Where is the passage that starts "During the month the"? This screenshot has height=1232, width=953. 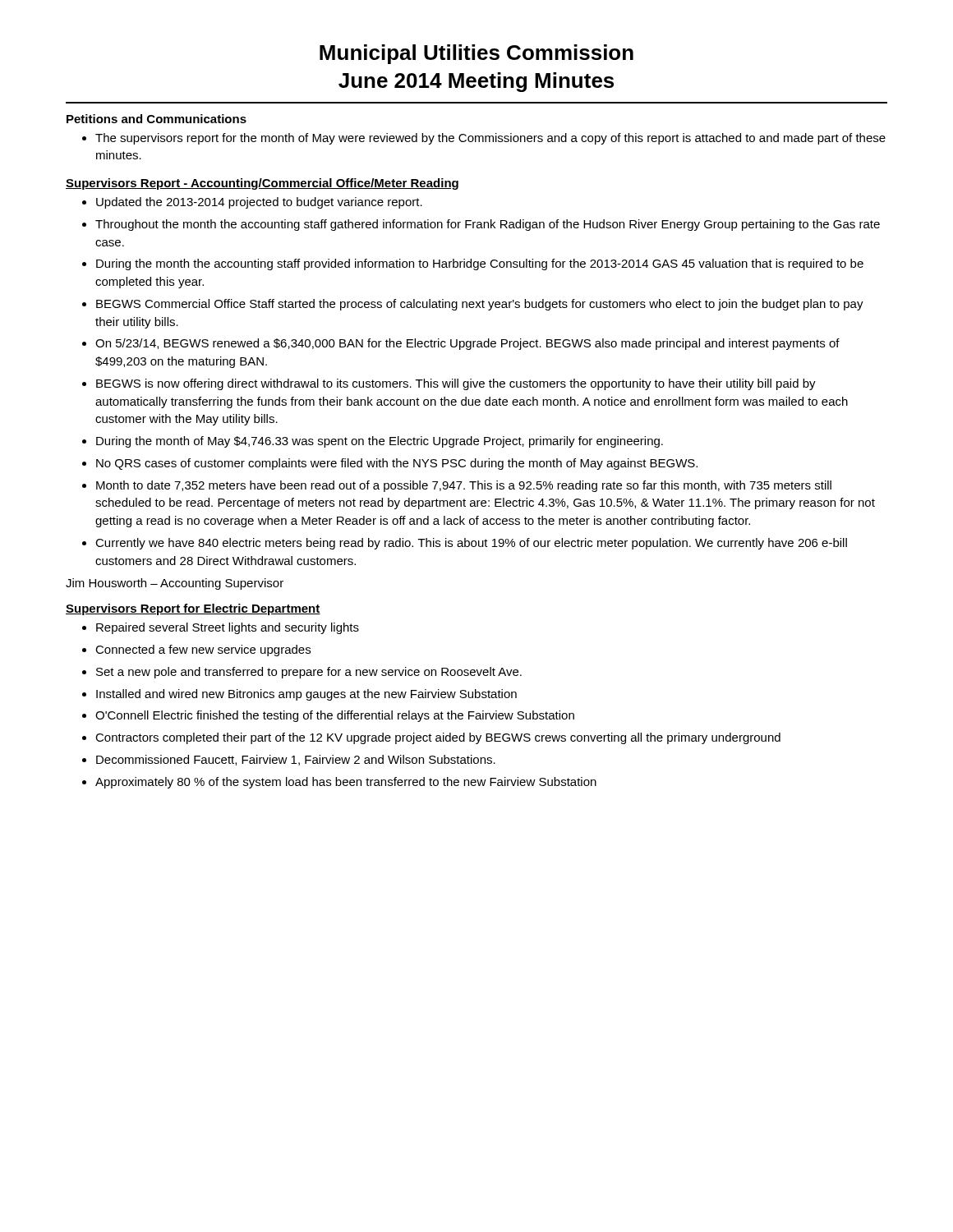pos(476,273)
